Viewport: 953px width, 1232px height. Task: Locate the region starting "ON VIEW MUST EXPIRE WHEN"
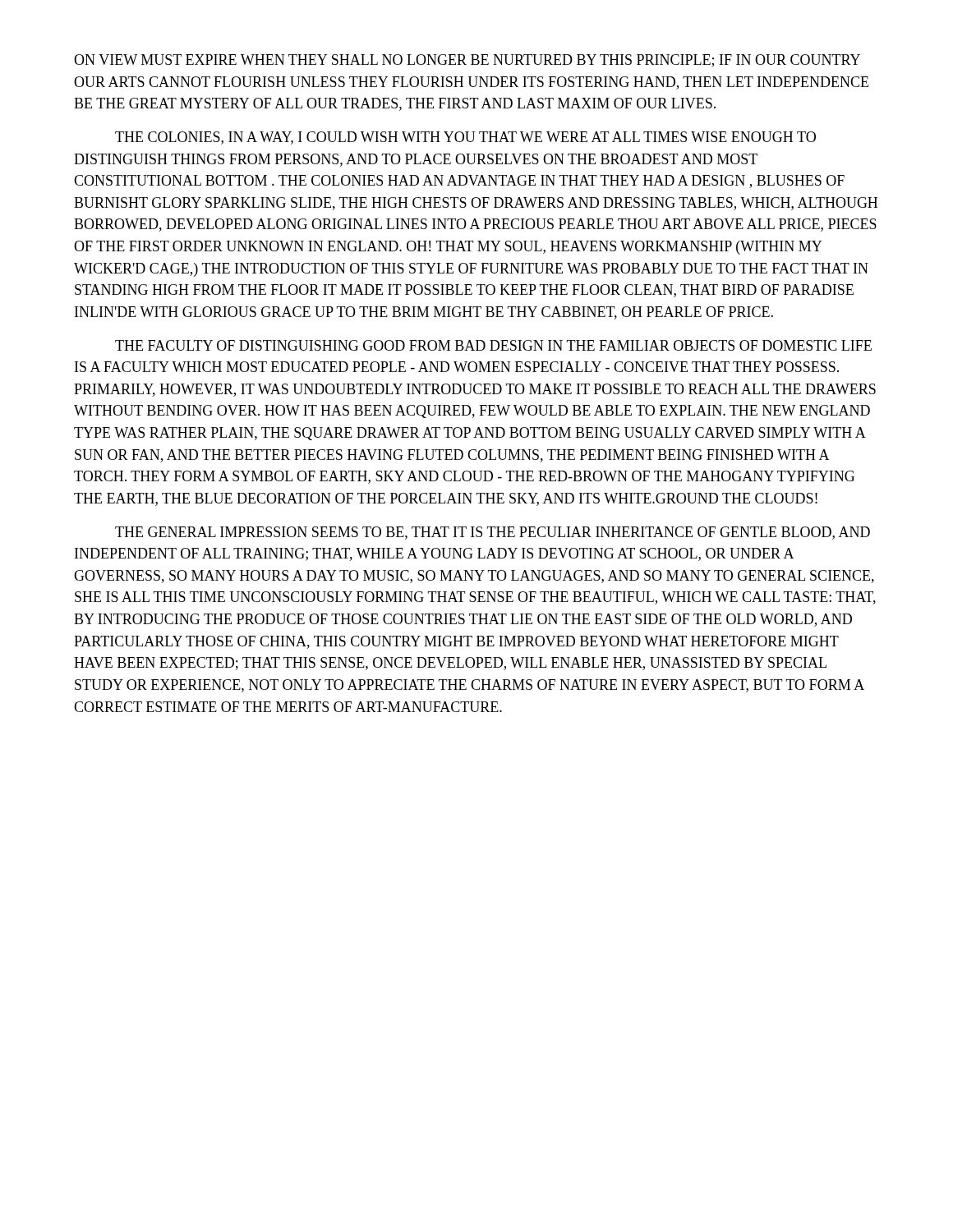pyautogui.click(x=472, y=82)
